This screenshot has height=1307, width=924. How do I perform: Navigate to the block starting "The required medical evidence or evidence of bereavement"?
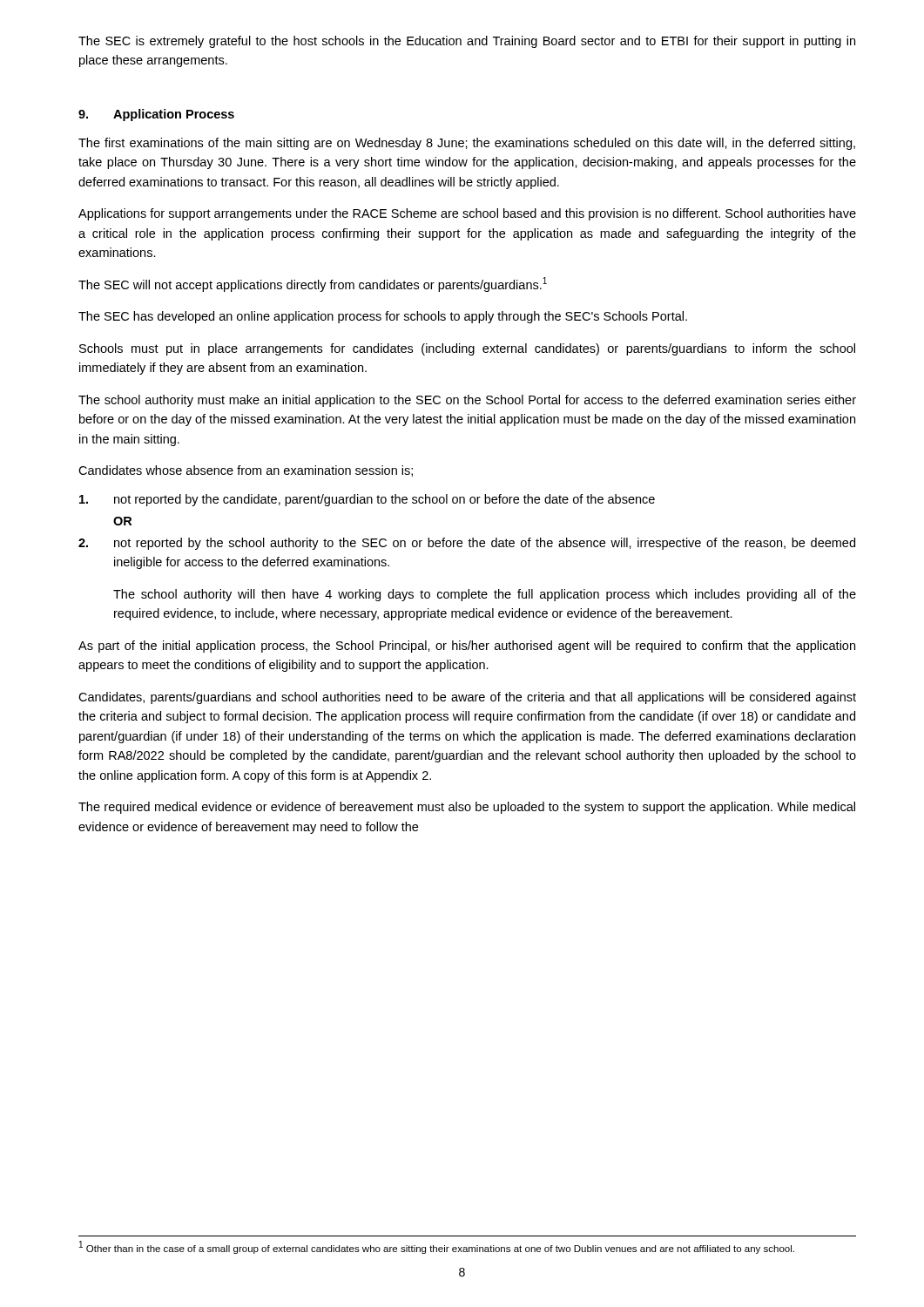click(x=467, y=817)
